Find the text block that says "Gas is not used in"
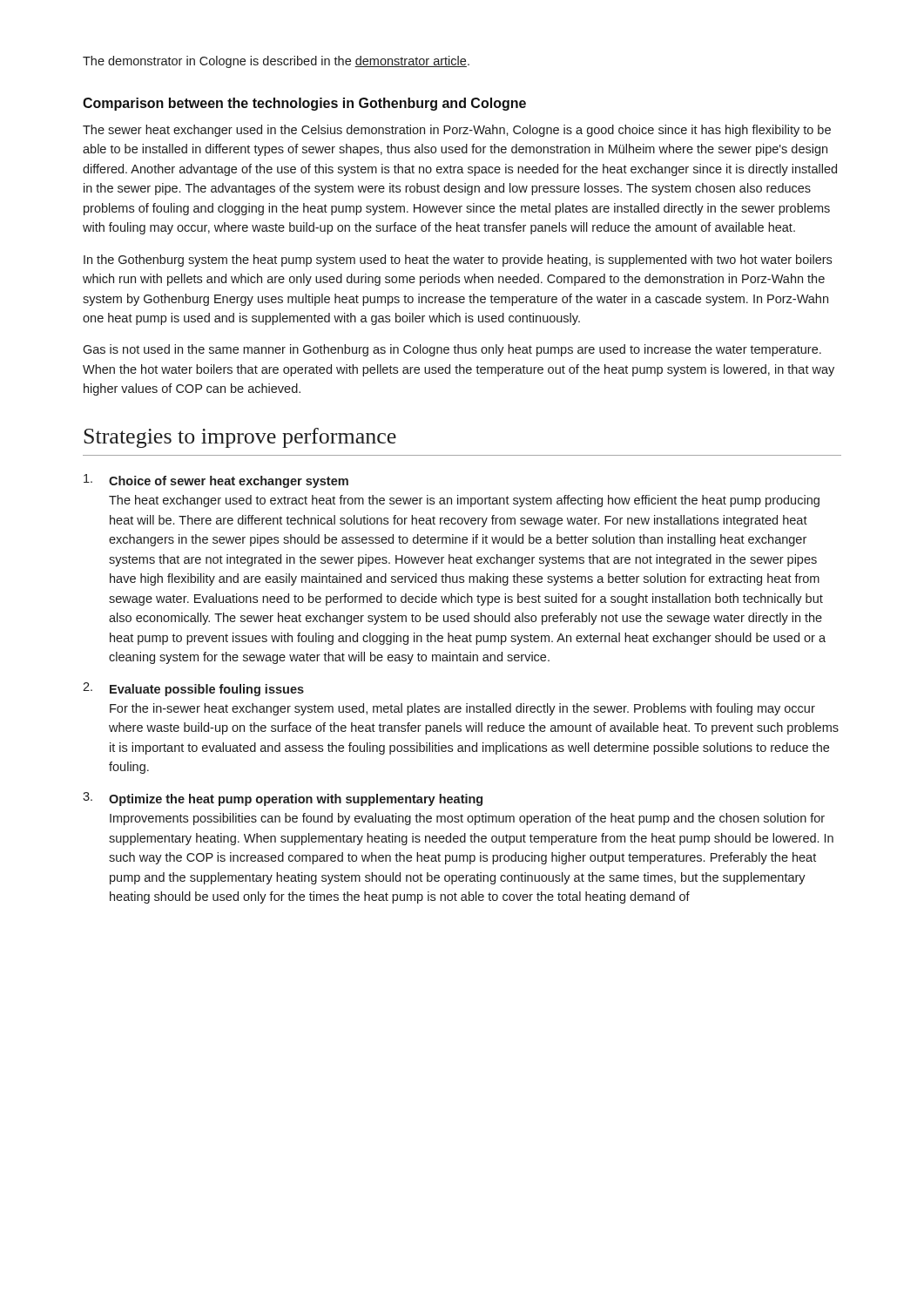Screen dimensions: 1307x924 [x=459, y=369]
